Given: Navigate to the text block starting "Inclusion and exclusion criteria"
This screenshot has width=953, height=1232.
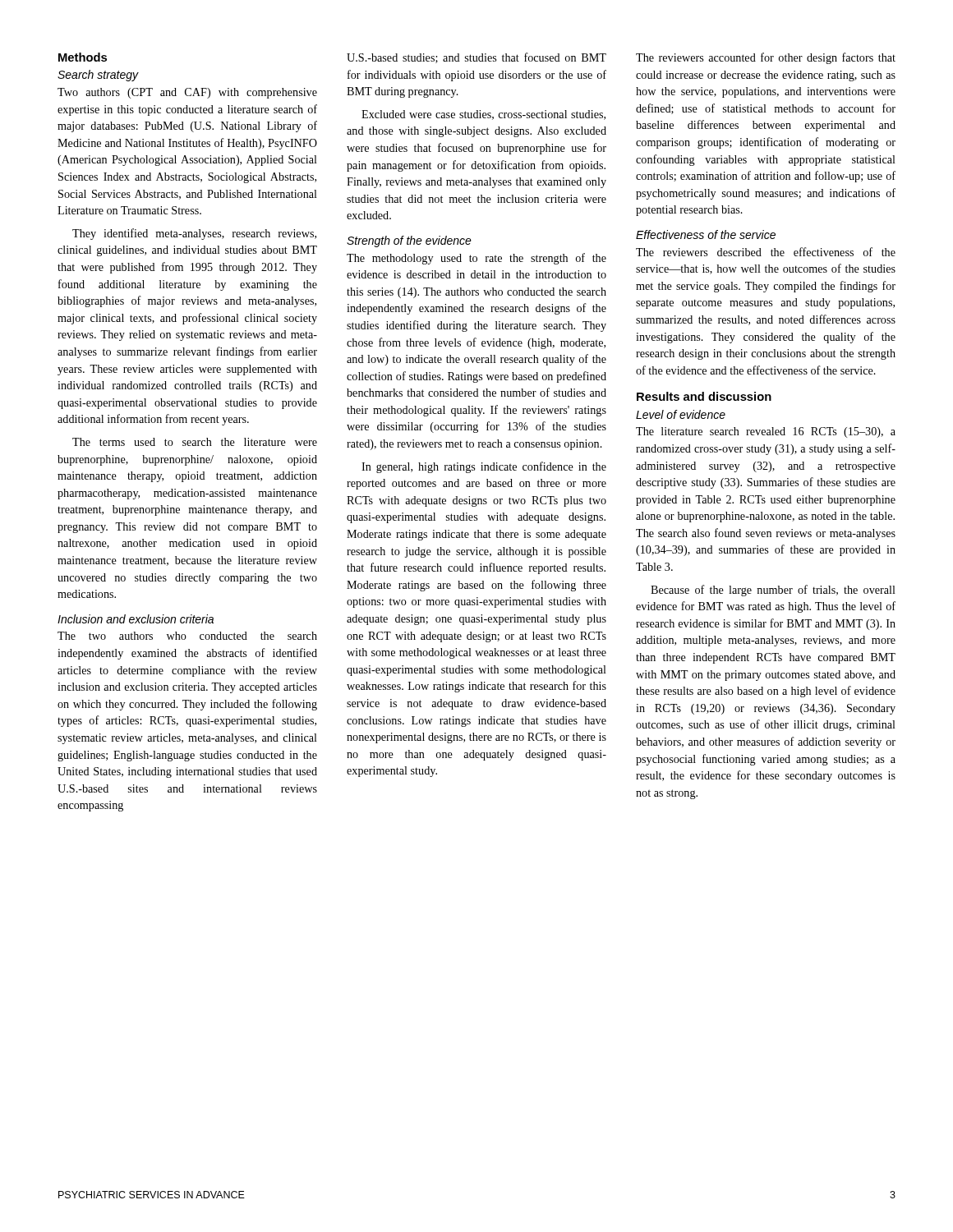Looking at the screenshot, I should tap(136, 619).
